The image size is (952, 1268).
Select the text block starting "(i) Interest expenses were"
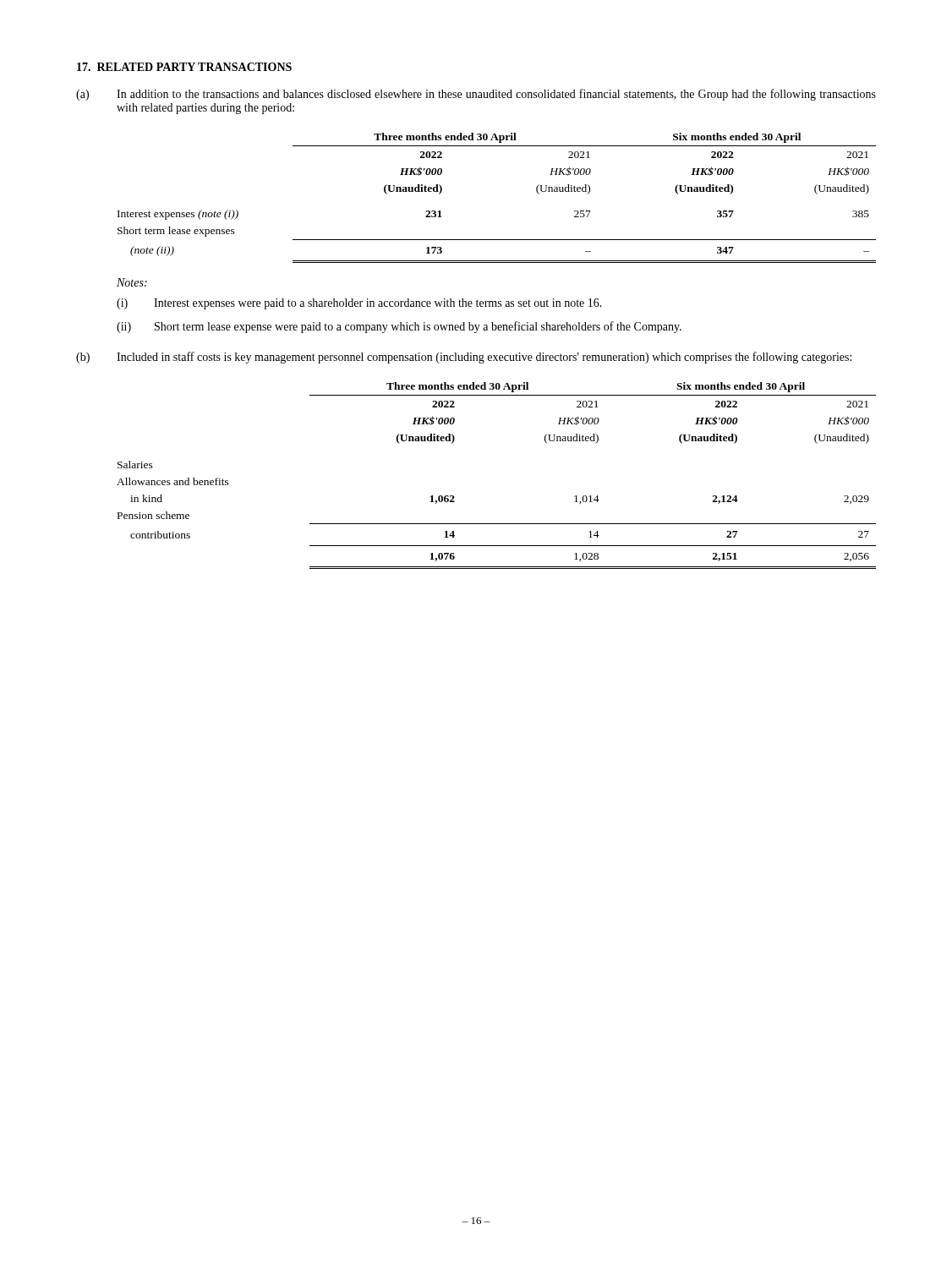click(496, 303)
